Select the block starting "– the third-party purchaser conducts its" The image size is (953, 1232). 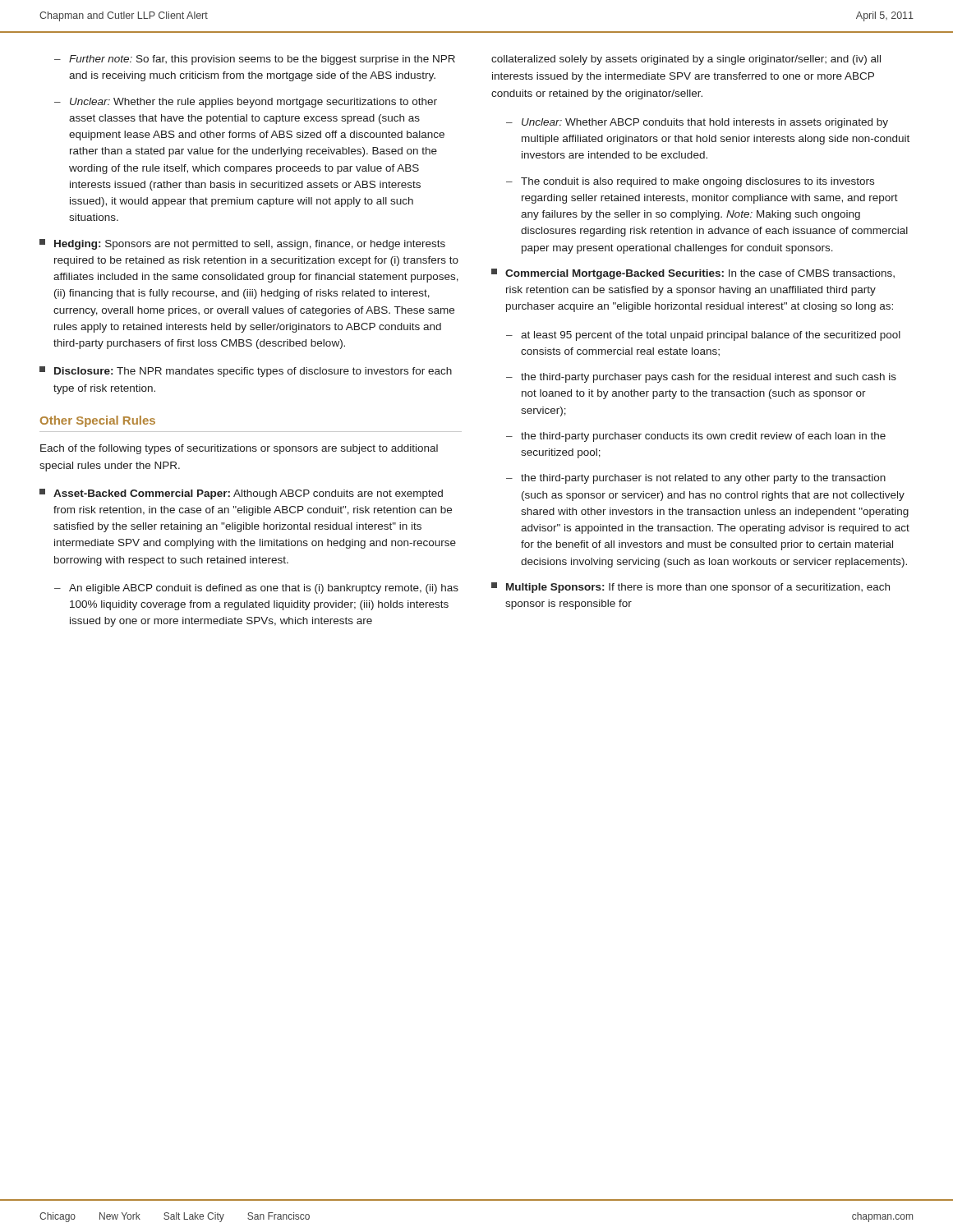pos(702,444)
